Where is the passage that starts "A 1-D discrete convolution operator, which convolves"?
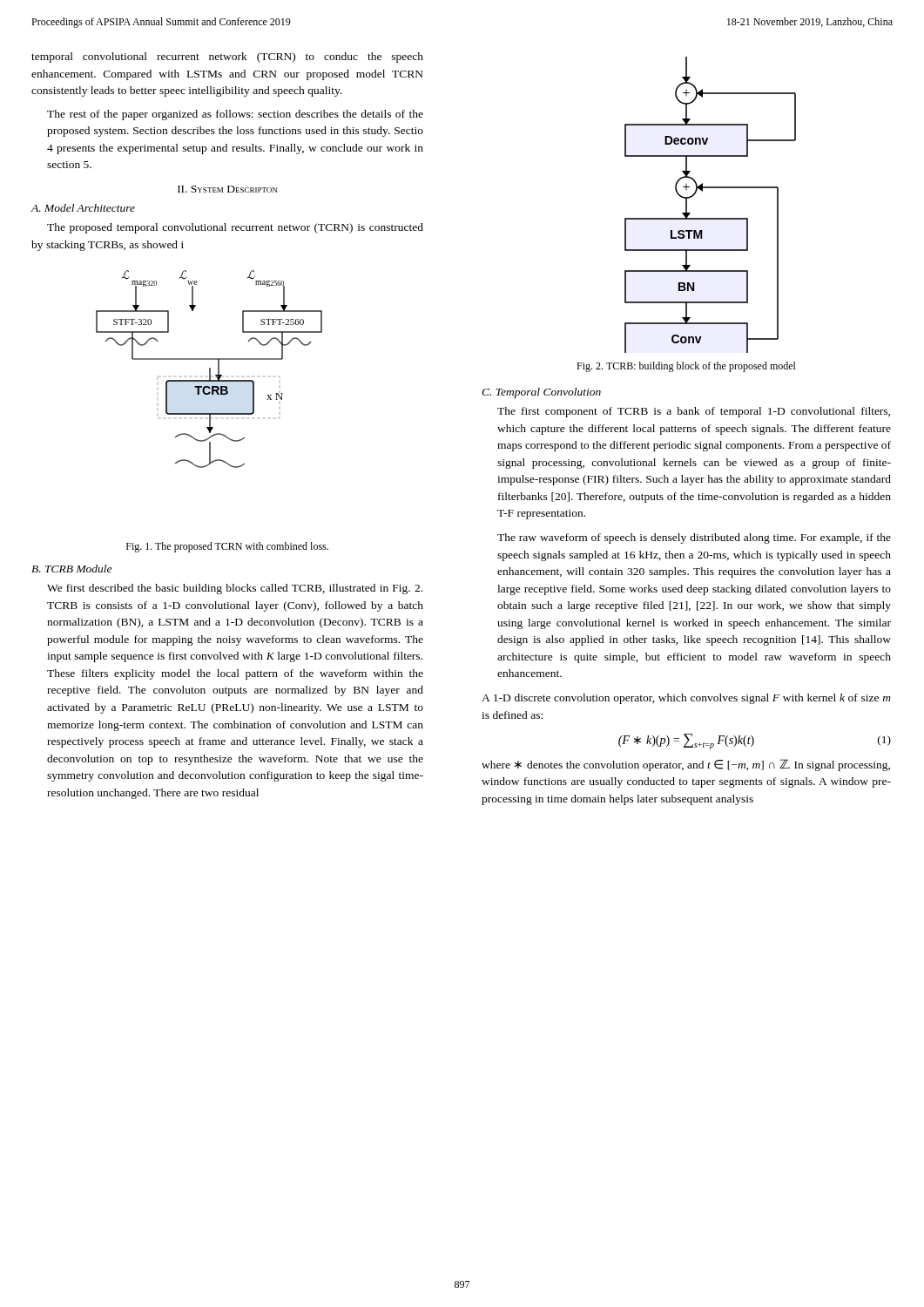The width and height of the screenshot is (924, 1307). [686, 706]
